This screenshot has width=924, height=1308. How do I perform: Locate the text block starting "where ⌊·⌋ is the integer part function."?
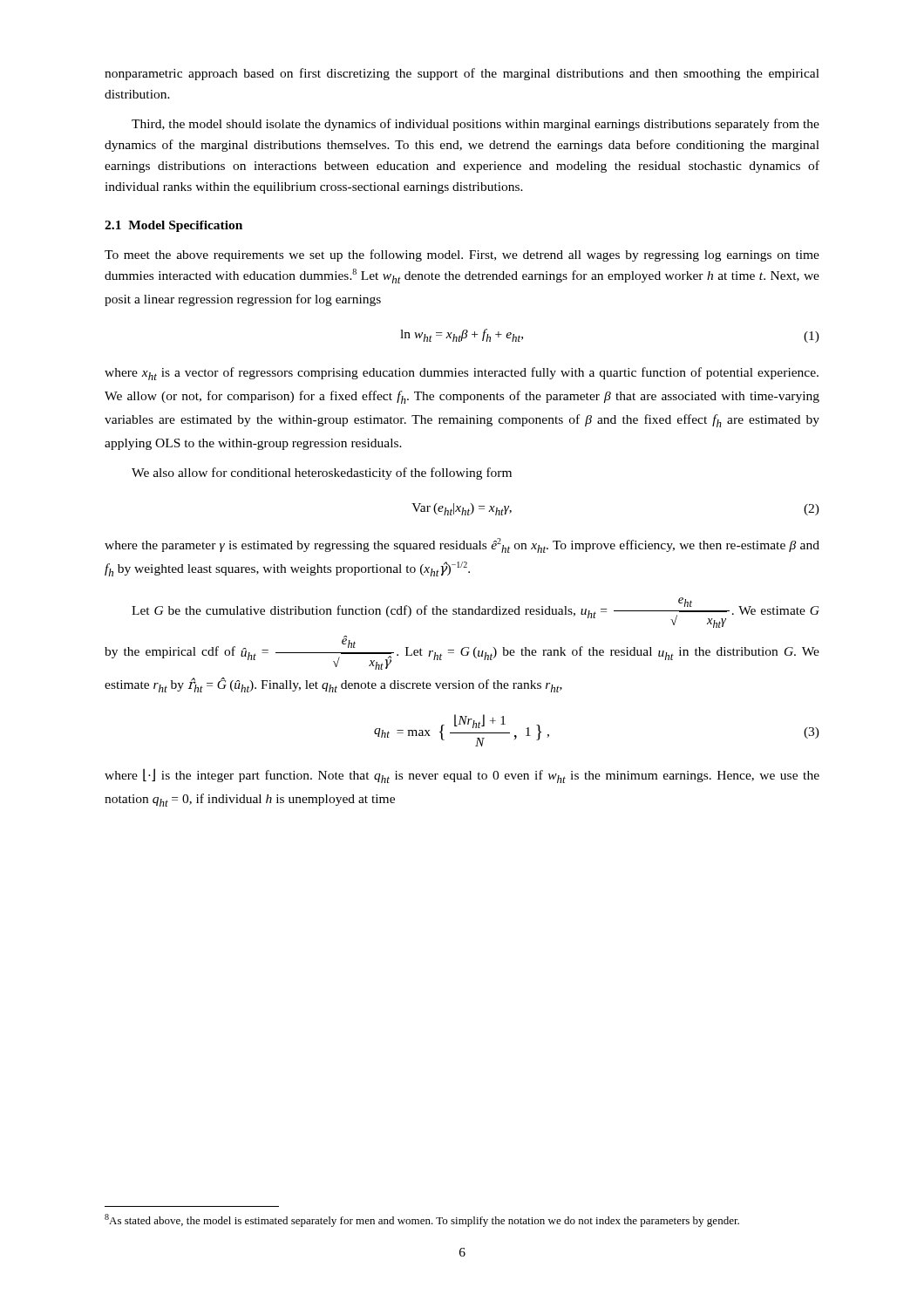[x=462, y=789]
